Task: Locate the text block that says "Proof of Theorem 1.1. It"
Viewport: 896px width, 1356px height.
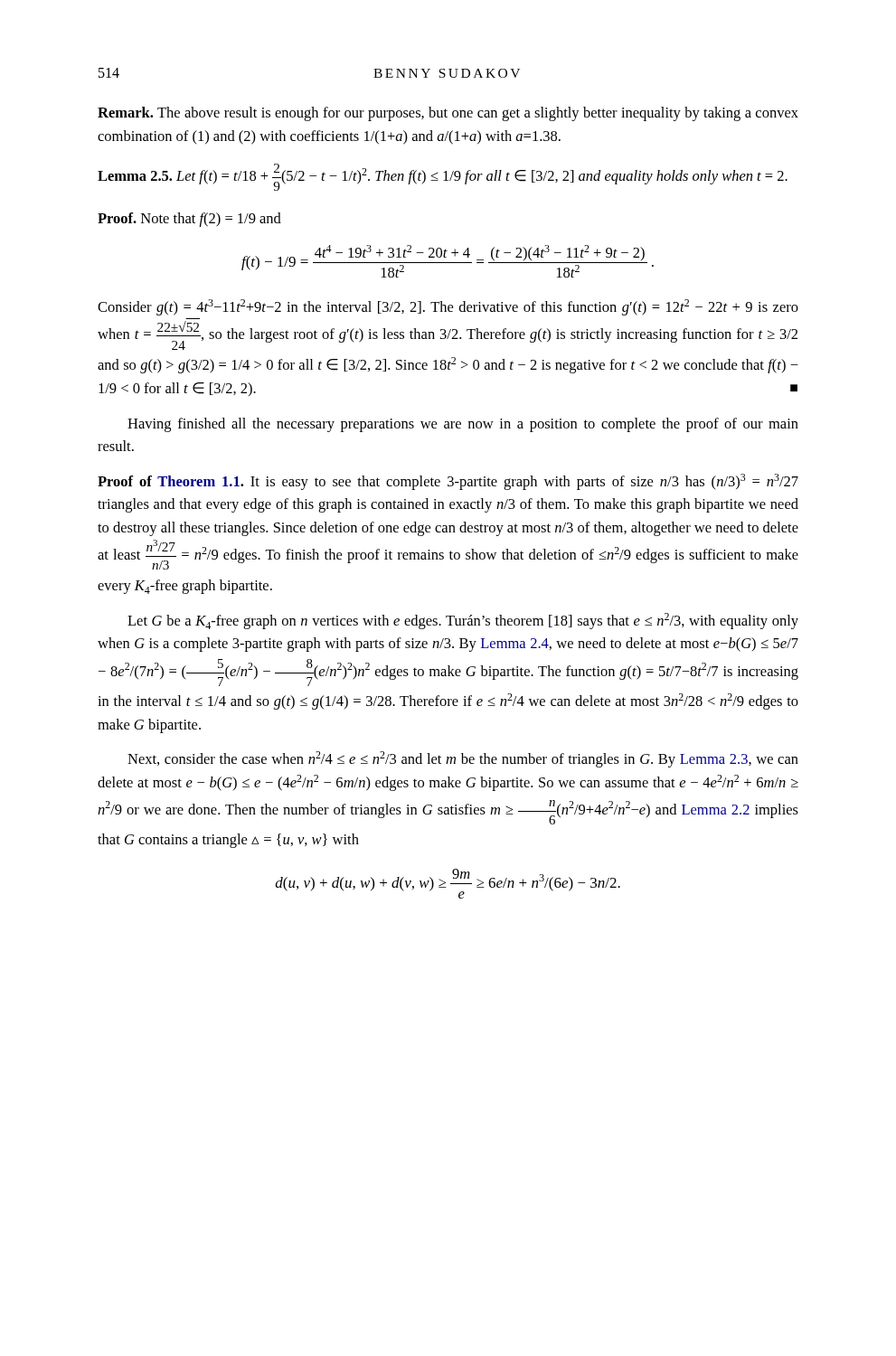Action: point(448,534)
